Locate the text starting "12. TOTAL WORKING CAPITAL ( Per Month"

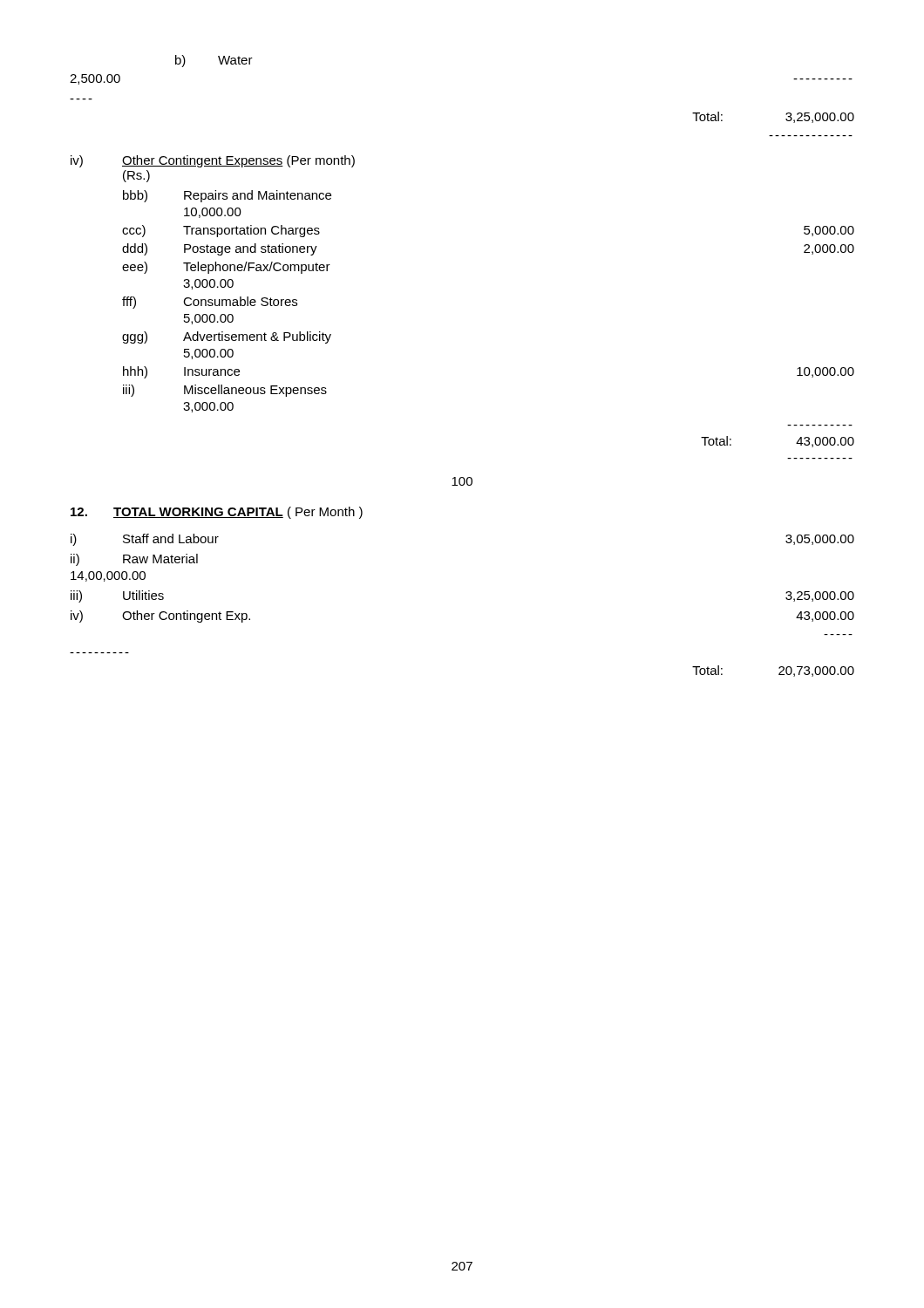coord(216,511)
